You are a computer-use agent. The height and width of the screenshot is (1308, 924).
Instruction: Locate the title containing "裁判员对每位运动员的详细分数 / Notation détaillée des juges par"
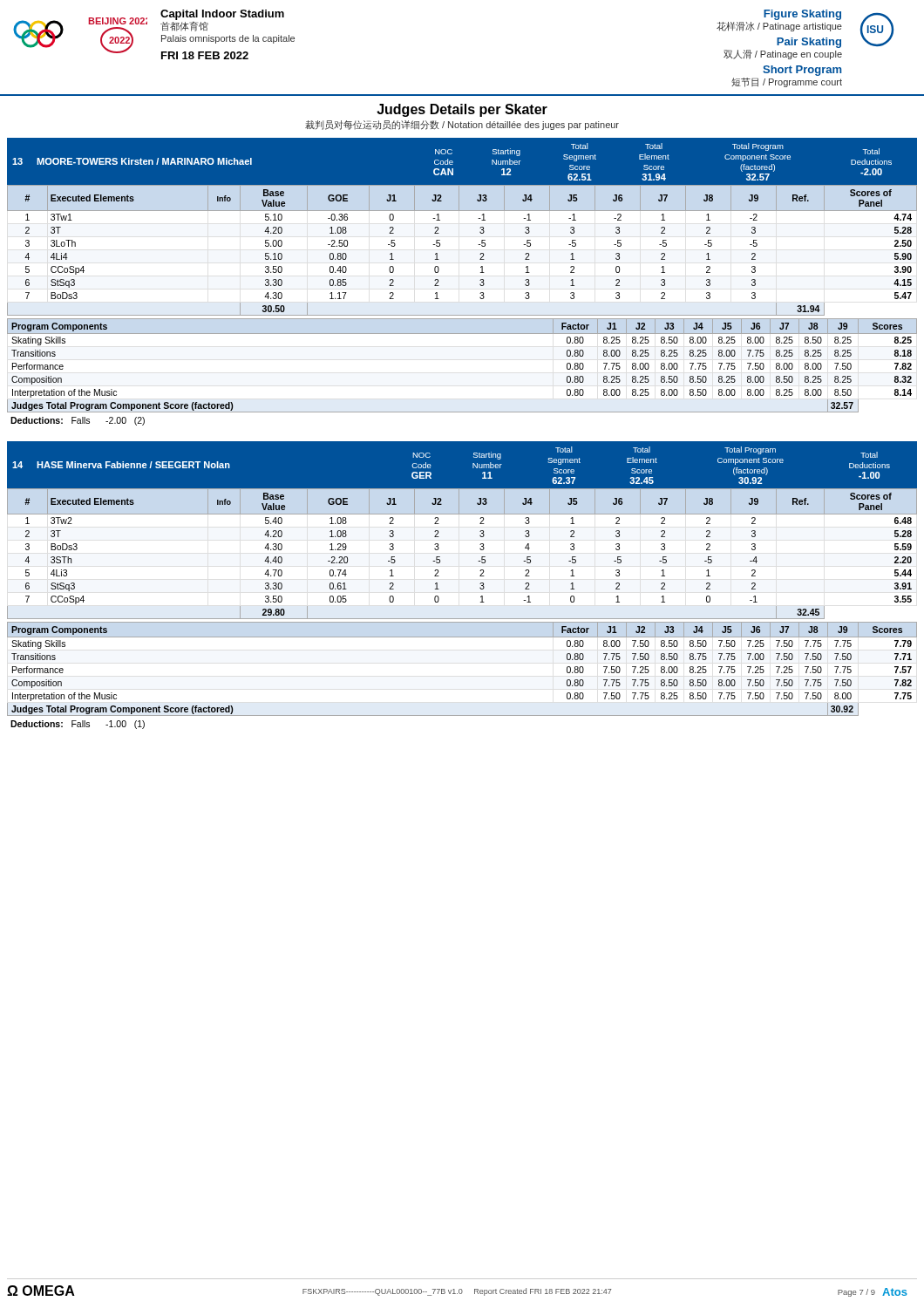462,125
